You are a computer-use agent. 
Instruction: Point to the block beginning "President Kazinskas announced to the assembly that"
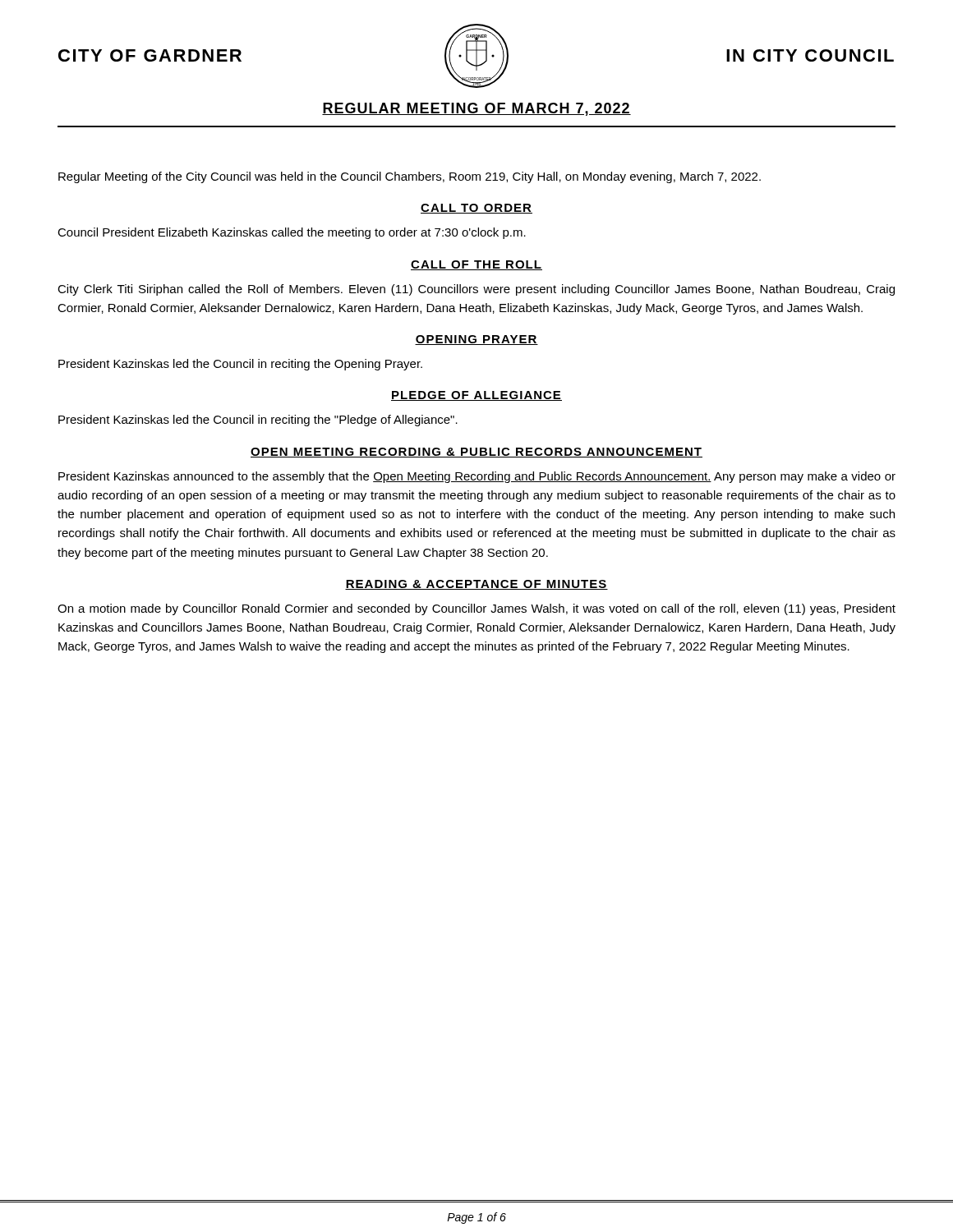476,514
